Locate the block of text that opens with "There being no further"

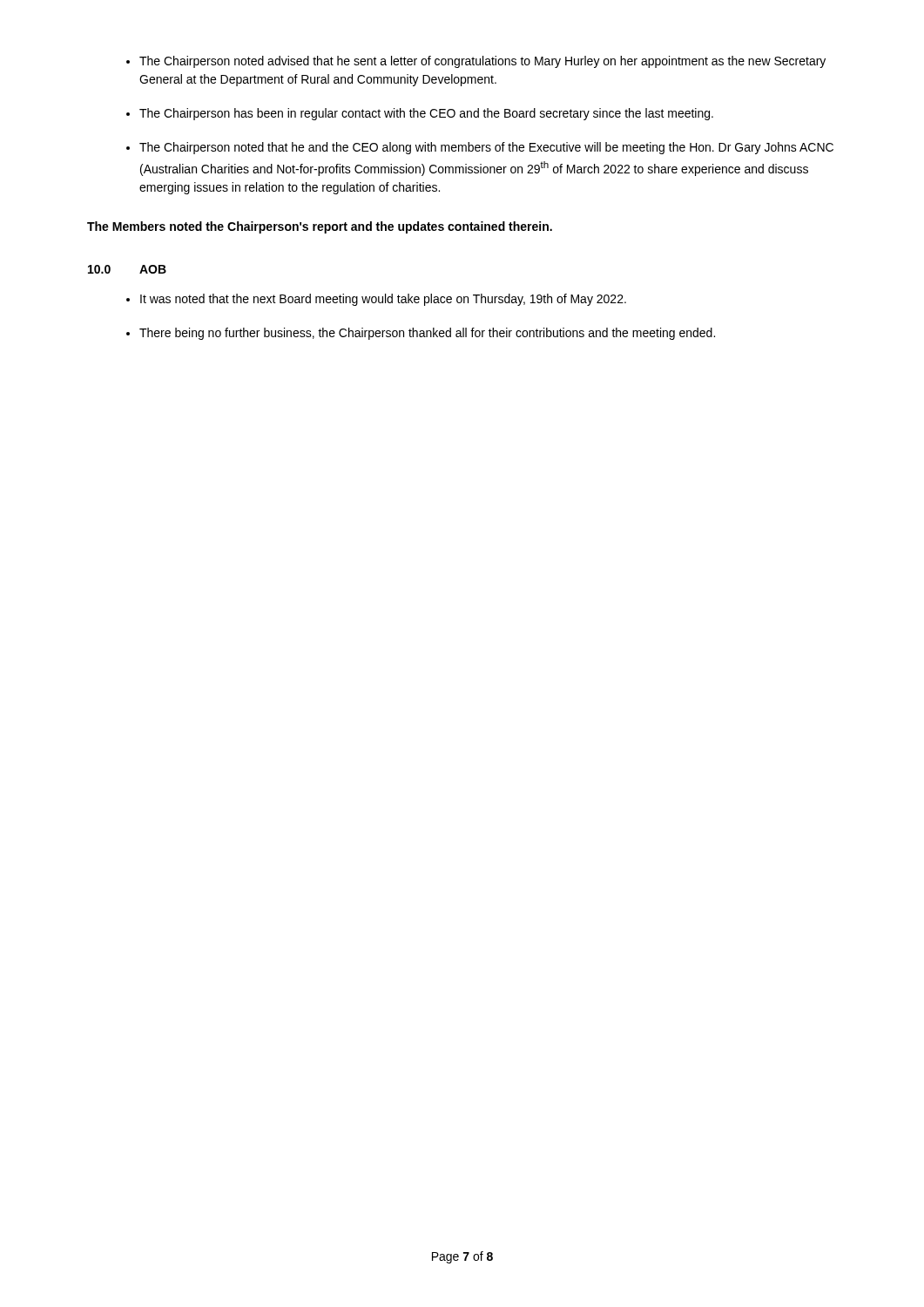pyautogui.click(x=428, y=333)
